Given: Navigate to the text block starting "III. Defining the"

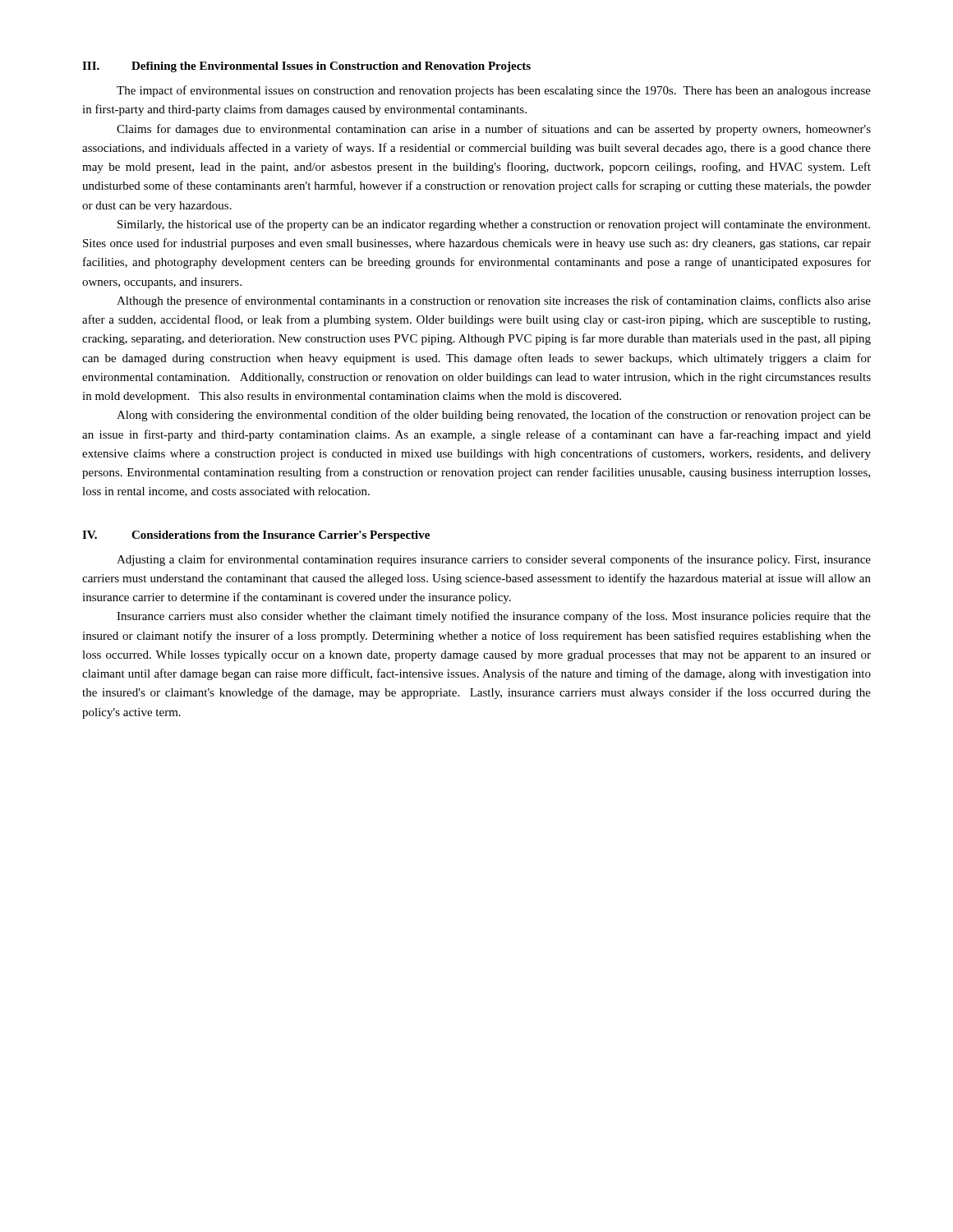Looking at the screenshot, I should (306, 66).
